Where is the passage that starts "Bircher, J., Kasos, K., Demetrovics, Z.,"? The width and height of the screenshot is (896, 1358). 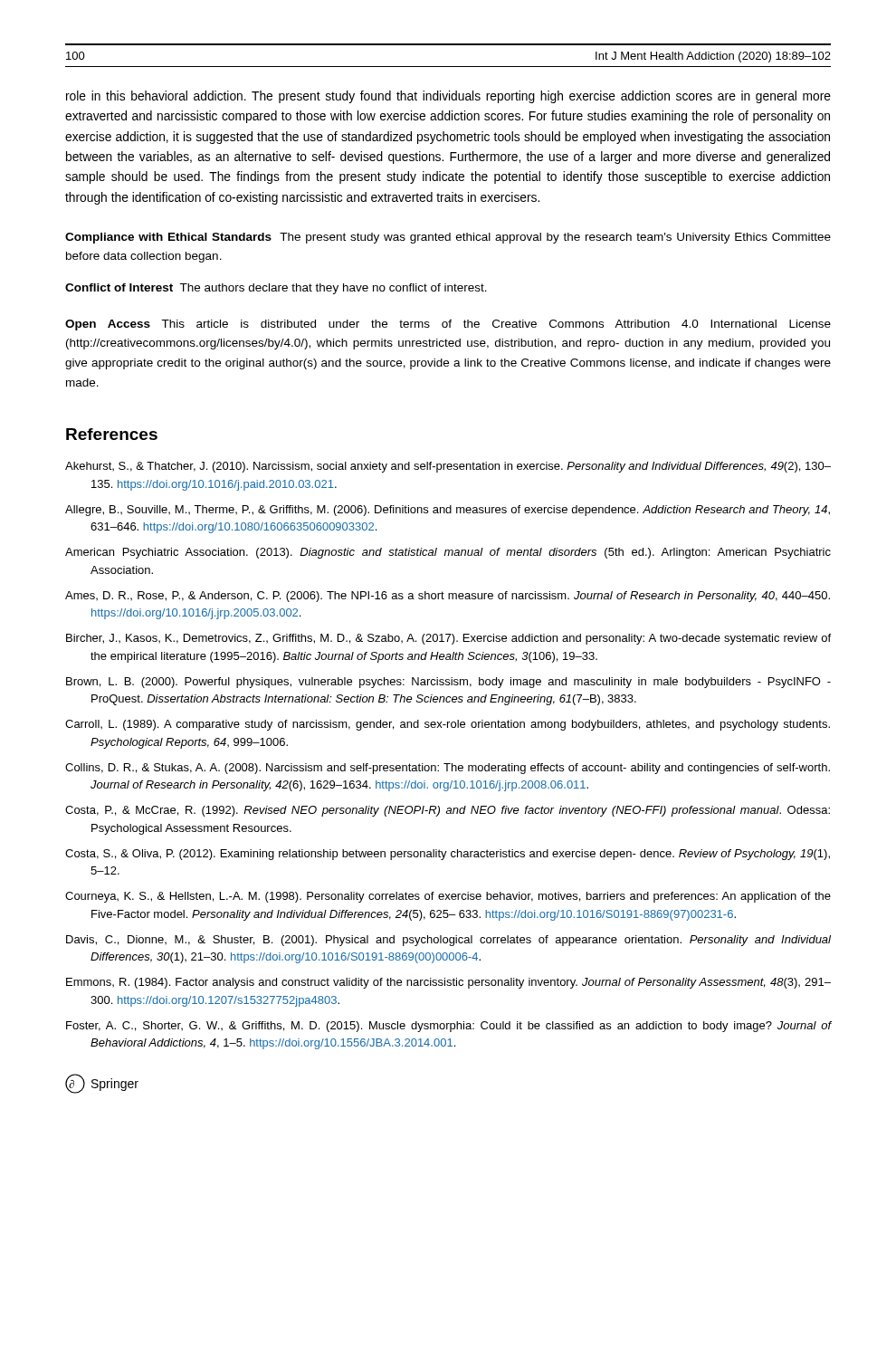click(448, 647)
